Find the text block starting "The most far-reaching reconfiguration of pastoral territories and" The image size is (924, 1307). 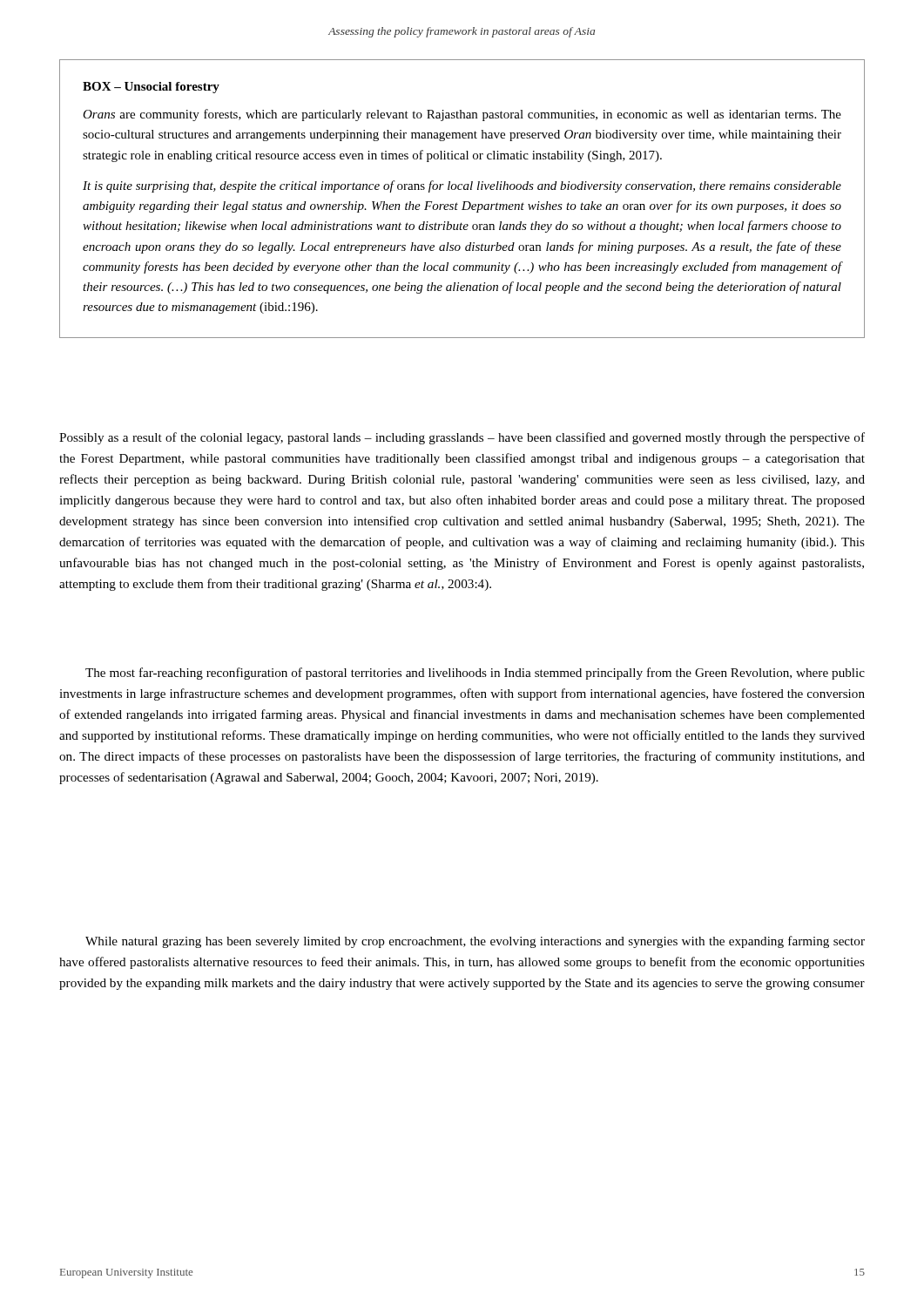point(462,725)
